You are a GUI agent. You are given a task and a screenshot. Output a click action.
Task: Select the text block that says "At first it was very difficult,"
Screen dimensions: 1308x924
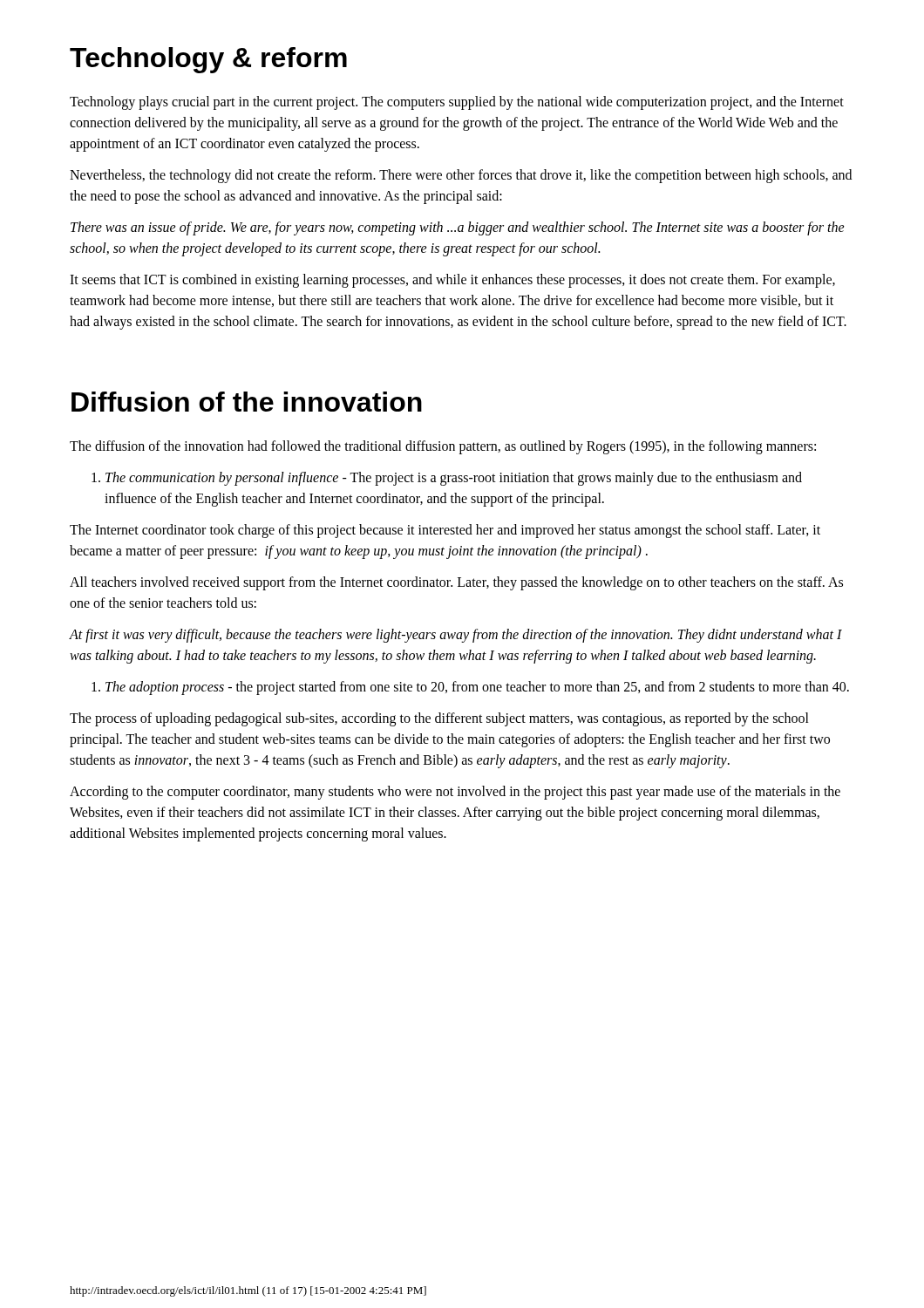[462, 645]
